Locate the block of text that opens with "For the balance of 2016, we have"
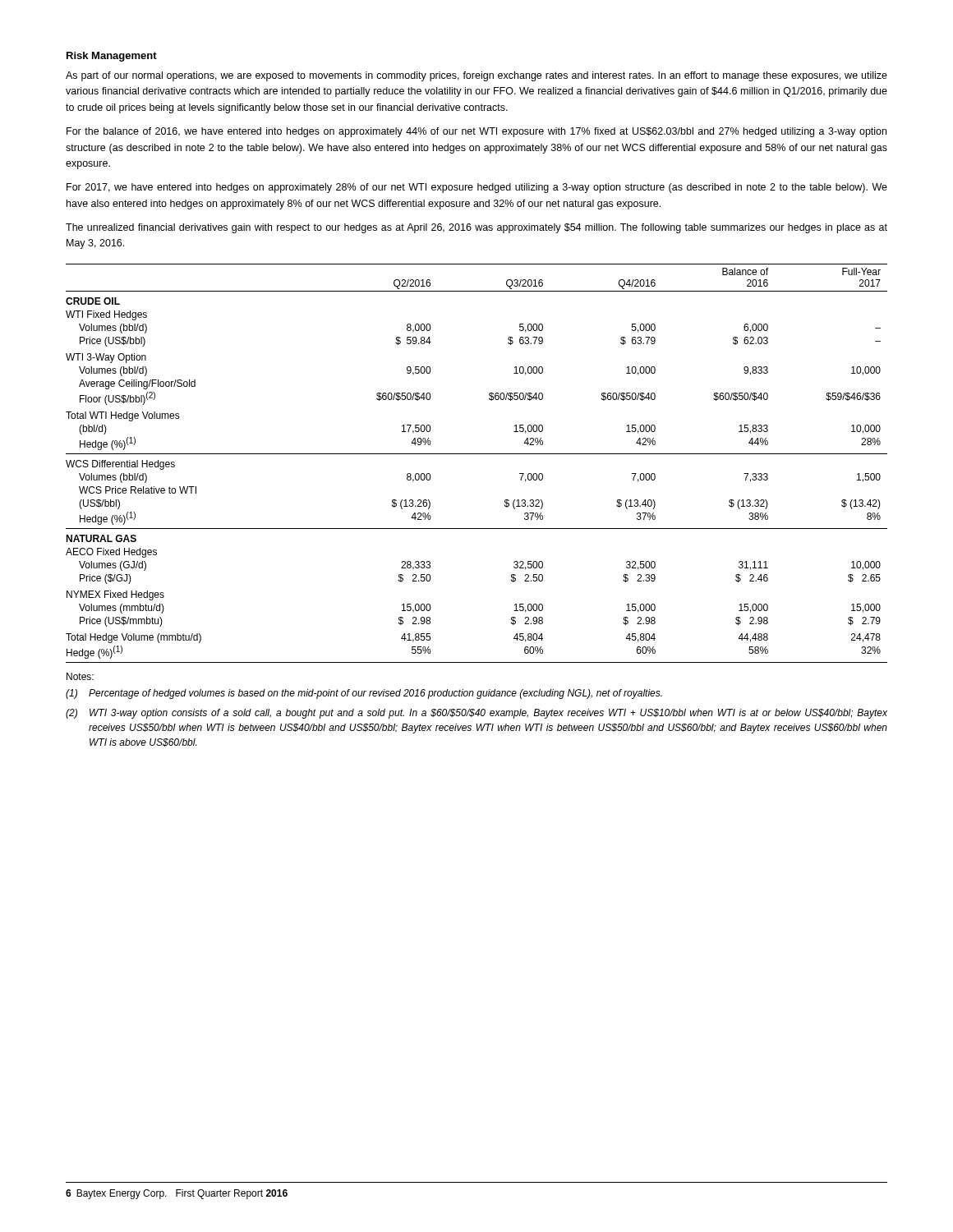953x1232 pixels. coord(476,147)
